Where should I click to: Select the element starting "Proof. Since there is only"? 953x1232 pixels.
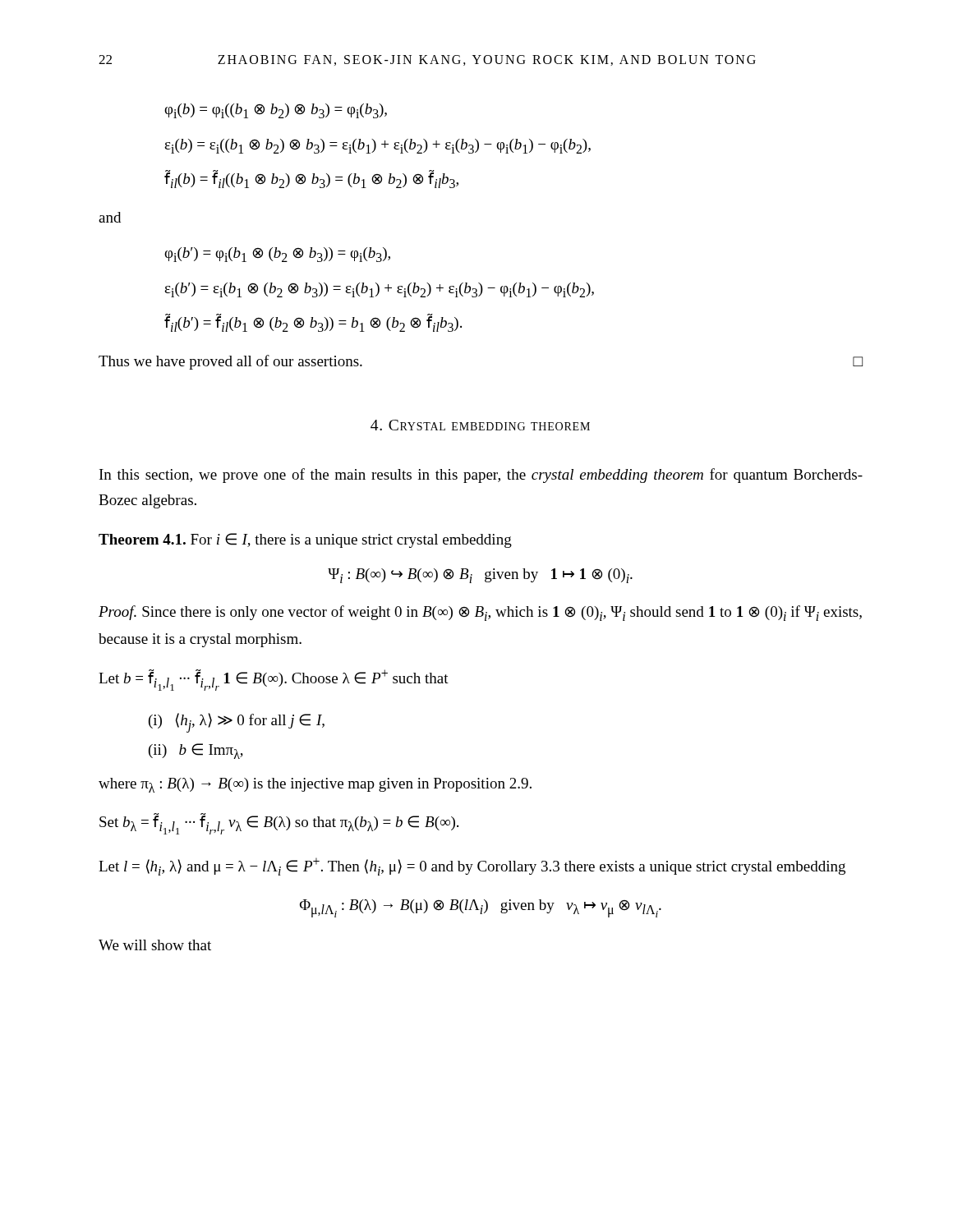[481, 625]
